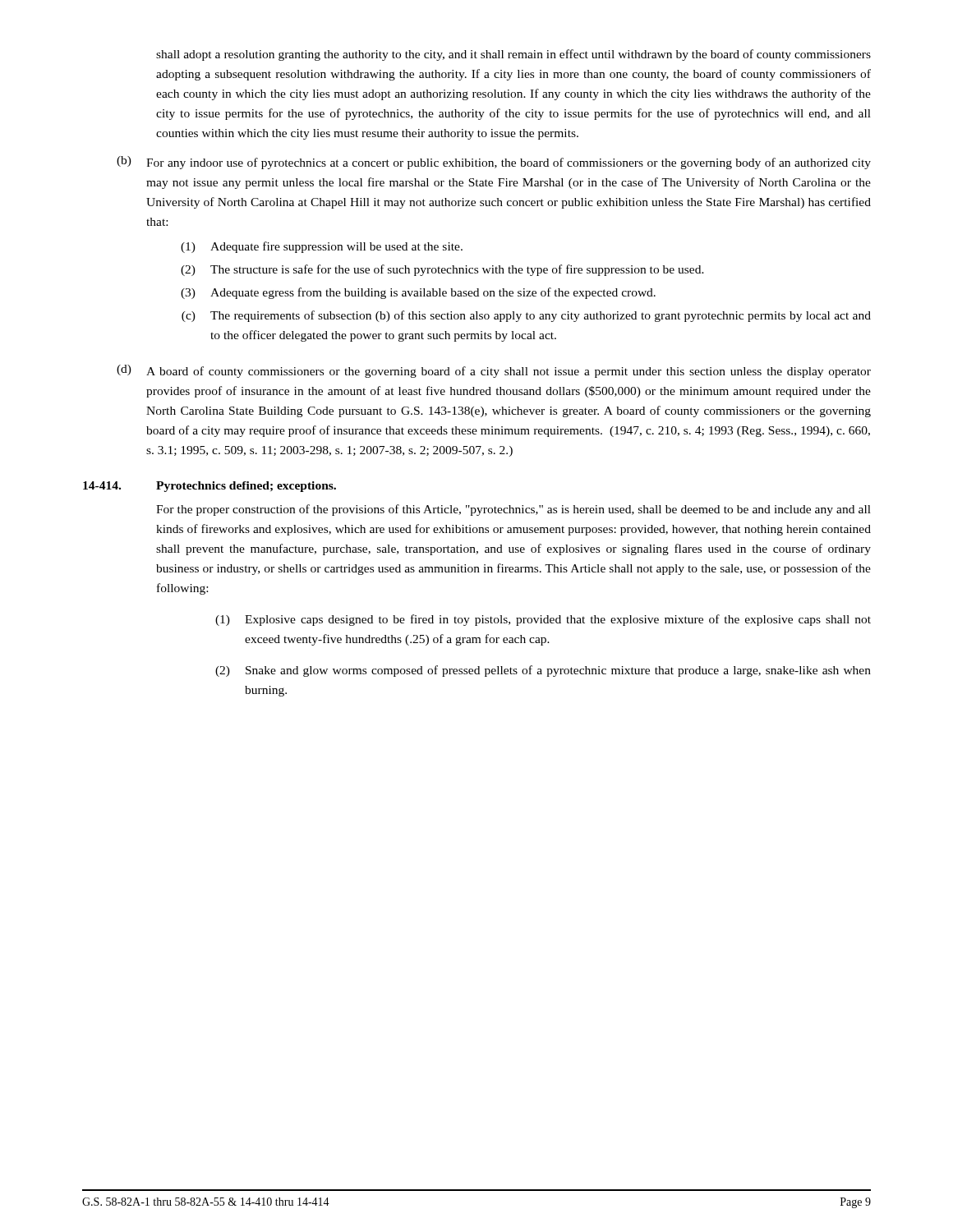Locate the list item that reads "(1) Explosive caps designed to"
The image size is (953, 1232).
click(513, 629)
